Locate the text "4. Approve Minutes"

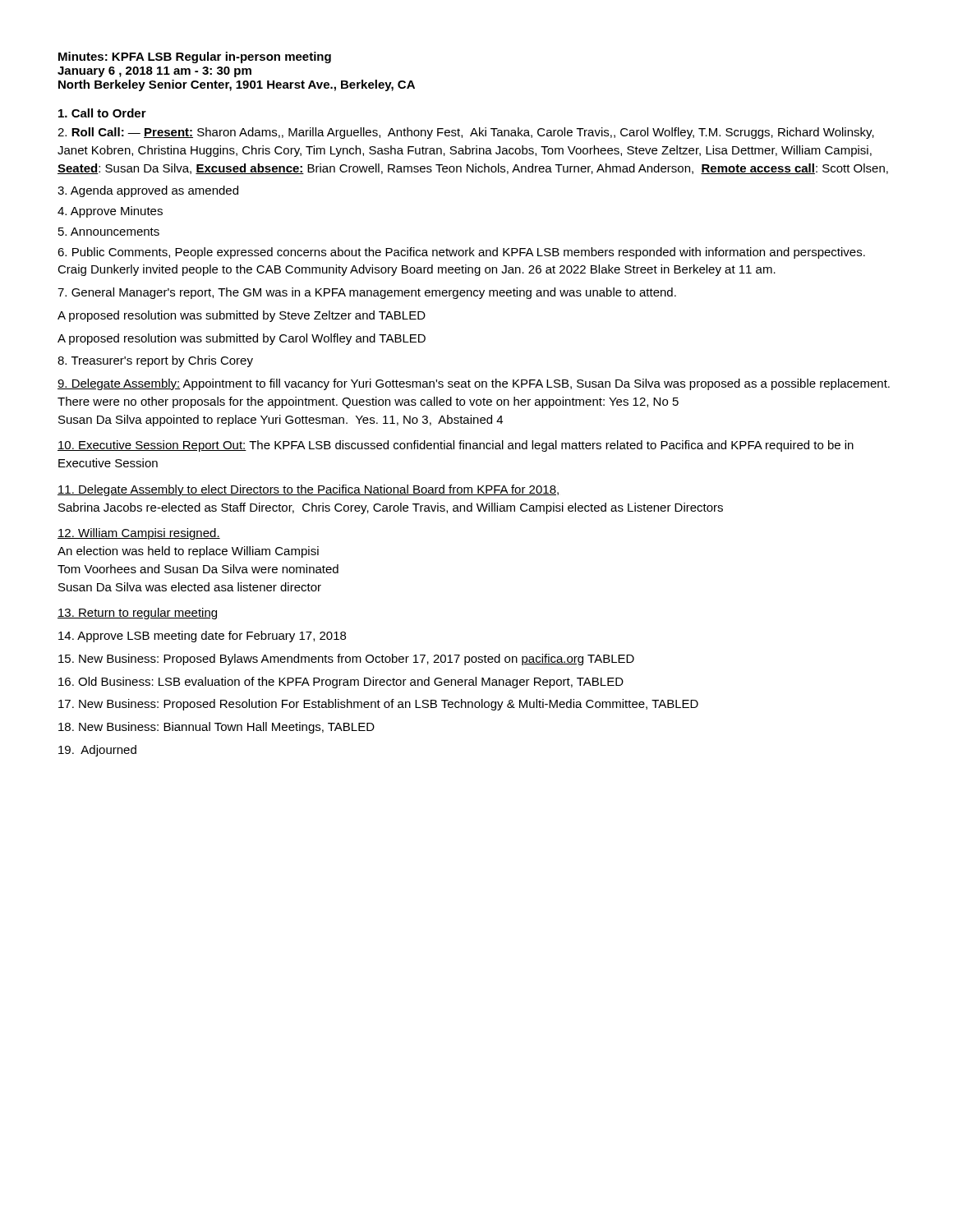coord(110,211)
